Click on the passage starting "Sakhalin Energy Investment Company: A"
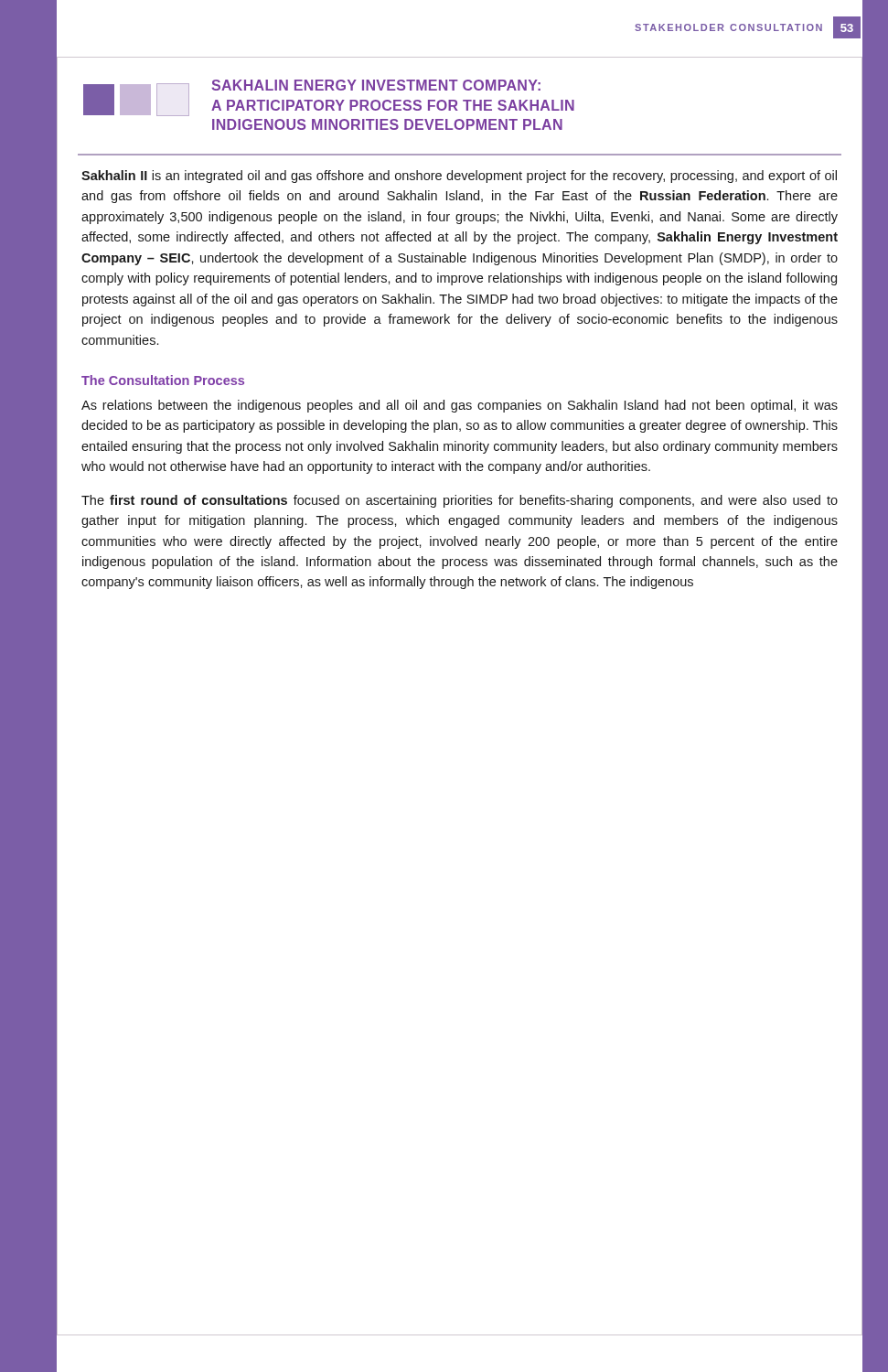This screenshot has width=888, height=1372. tap(526, 106)
